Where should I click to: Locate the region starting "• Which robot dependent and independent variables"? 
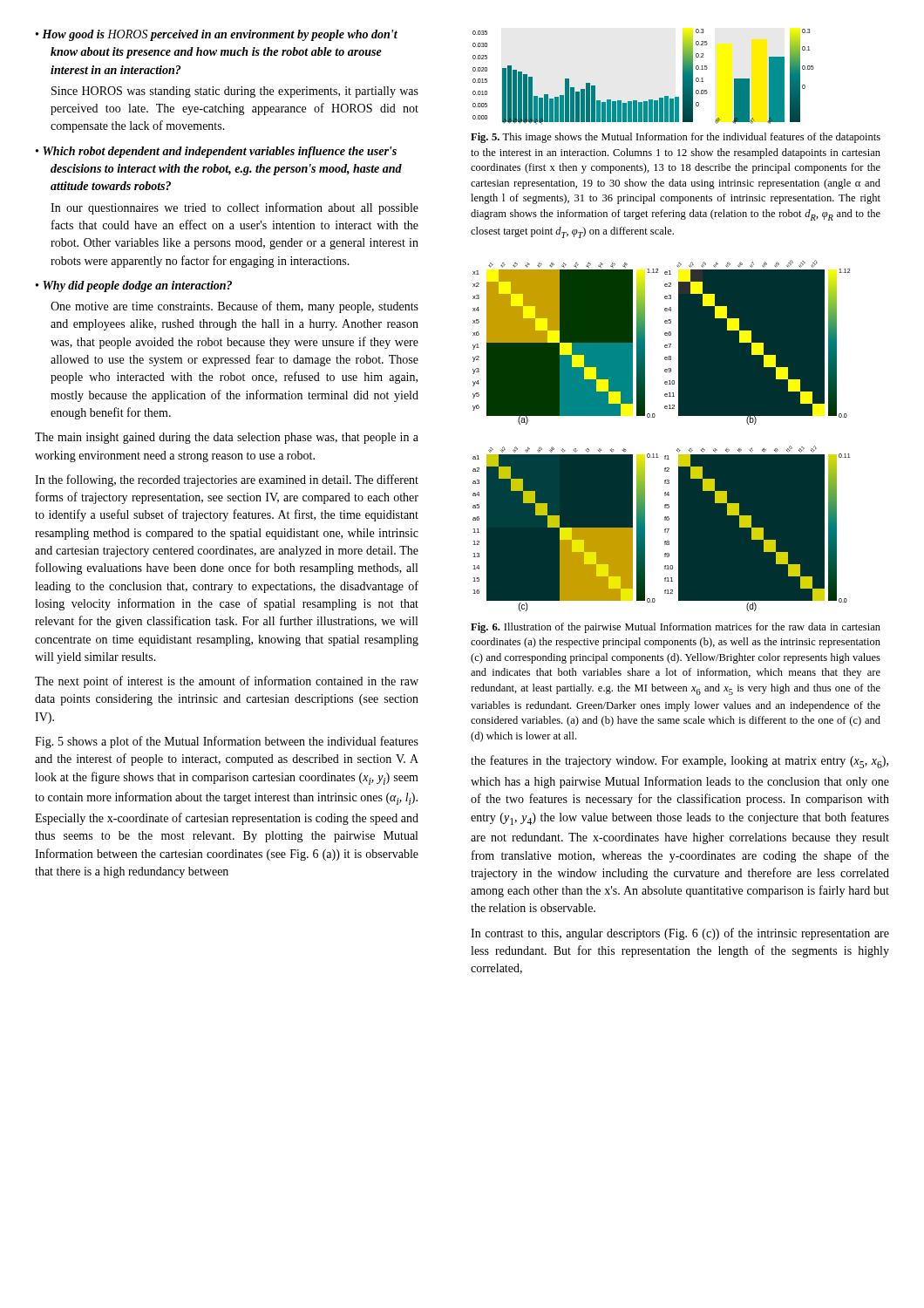(x=227, y=207)
